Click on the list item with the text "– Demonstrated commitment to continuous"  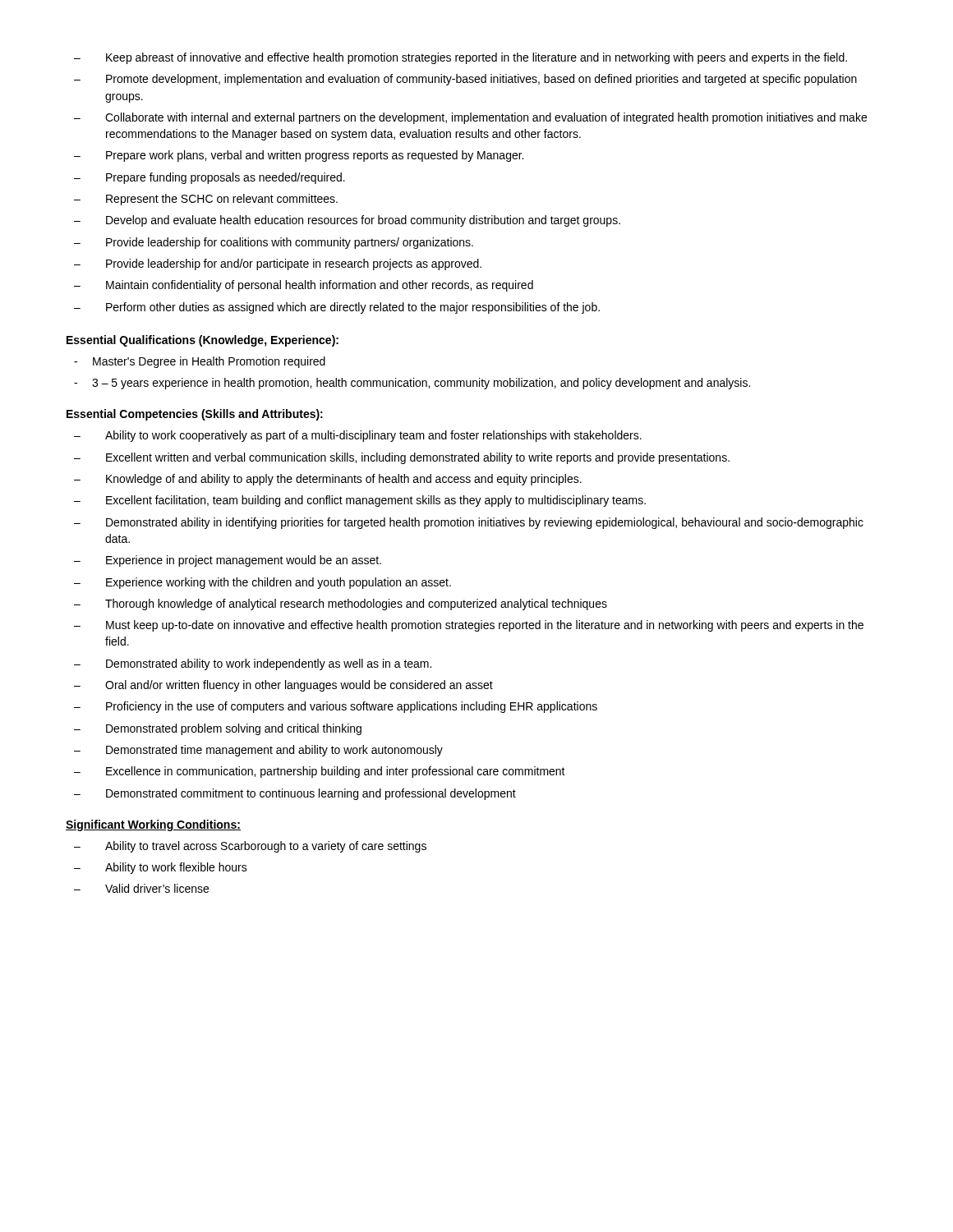click(476, 793)
